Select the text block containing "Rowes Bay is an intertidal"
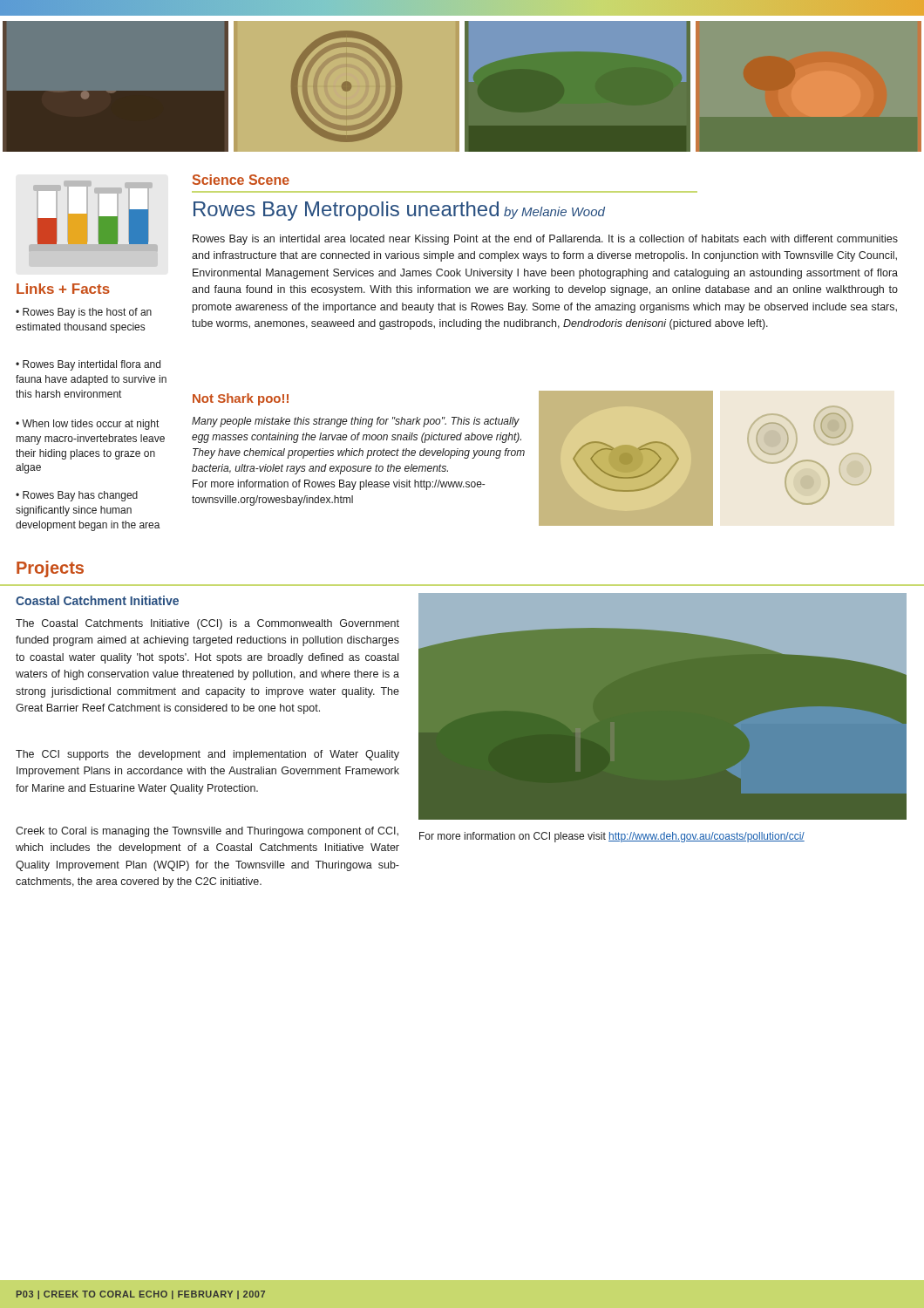The width and height of the screenshot is (924, 1308). pyautogui.click(x=545, y=281)
